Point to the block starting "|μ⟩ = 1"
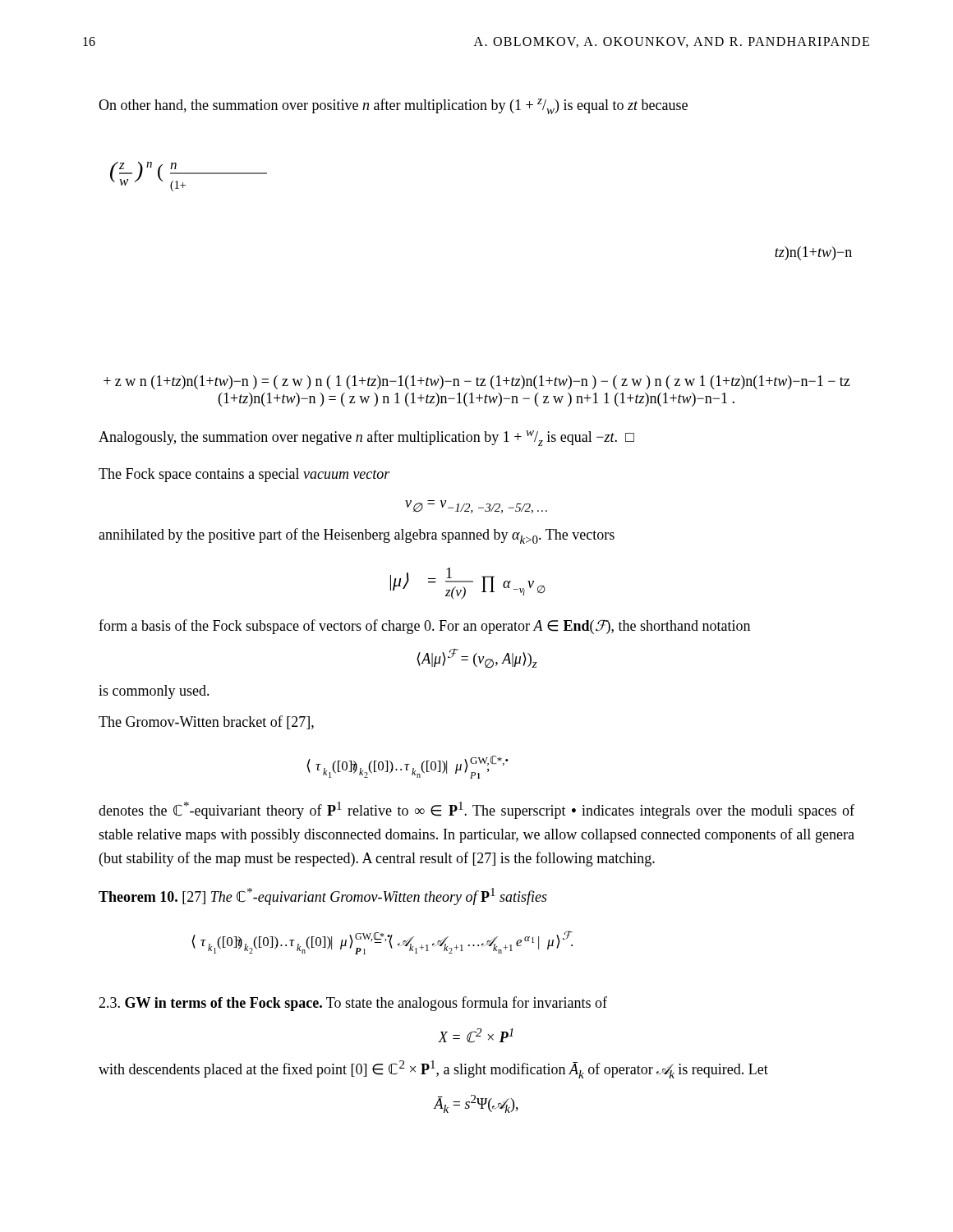 click(476, 582)
